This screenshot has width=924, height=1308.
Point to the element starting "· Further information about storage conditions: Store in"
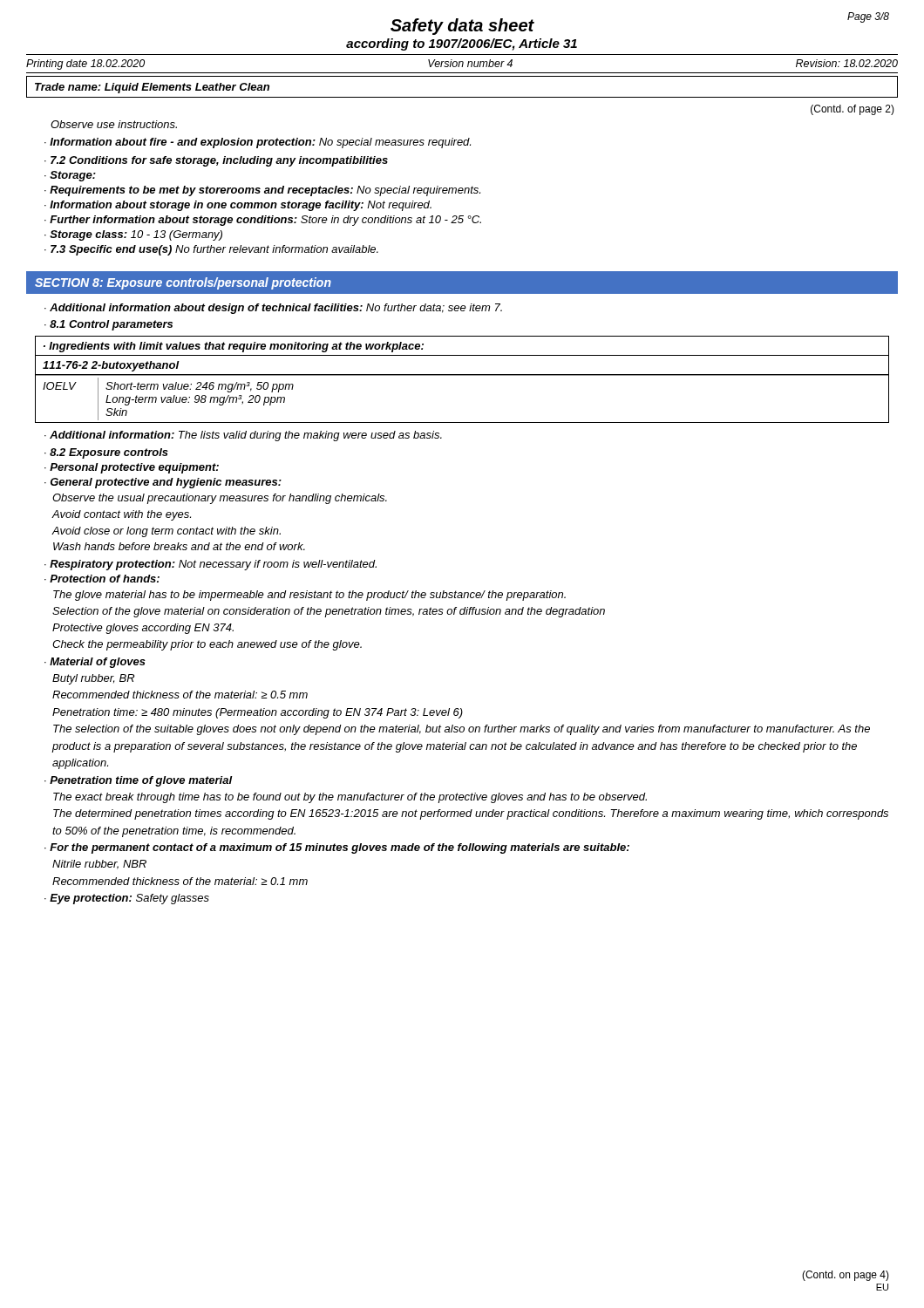263,219
